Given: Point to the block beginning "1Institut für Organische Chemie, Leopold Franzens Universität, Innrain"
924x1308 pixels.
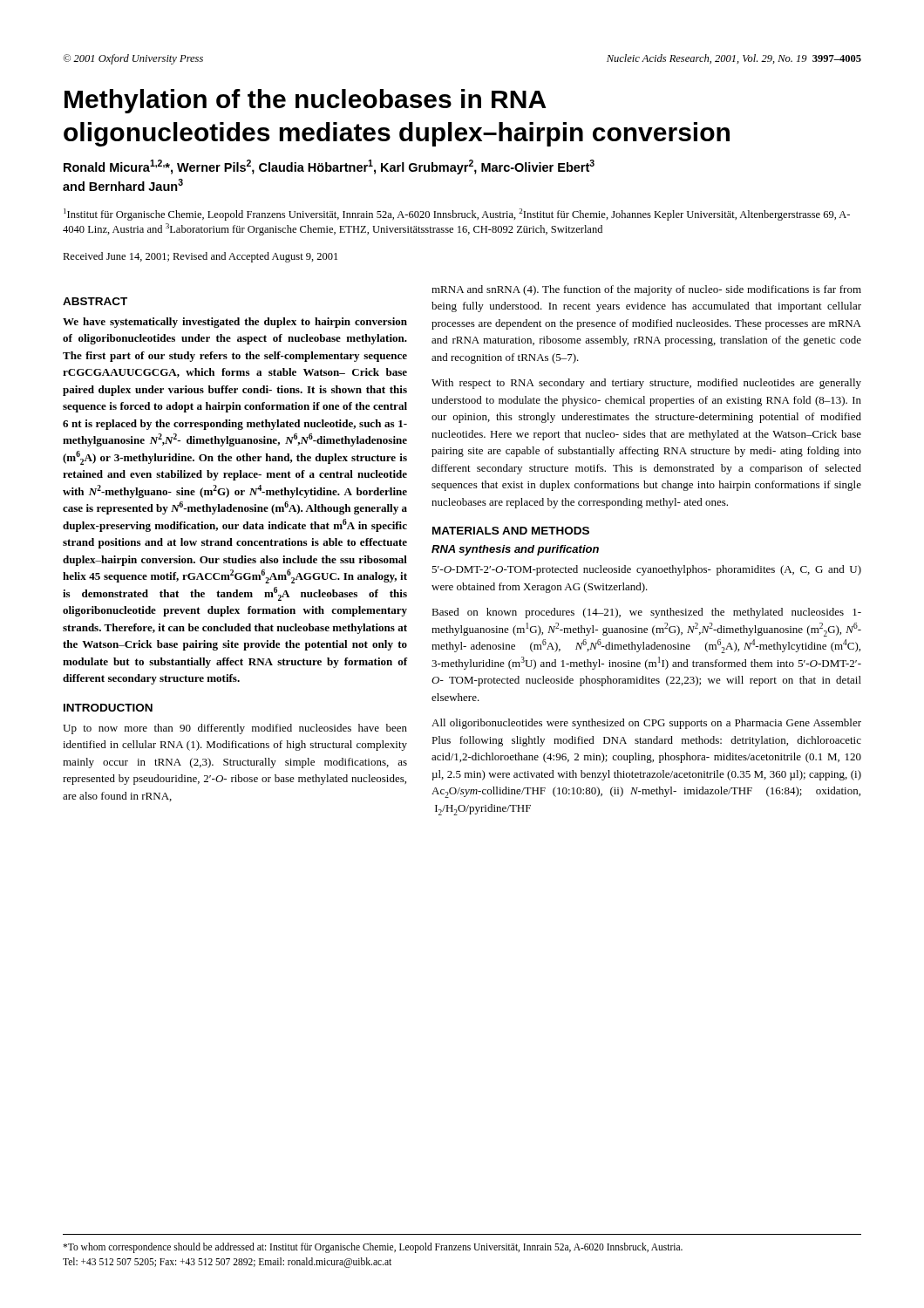Looking at the screenshot, I should (x=457, y=221).
